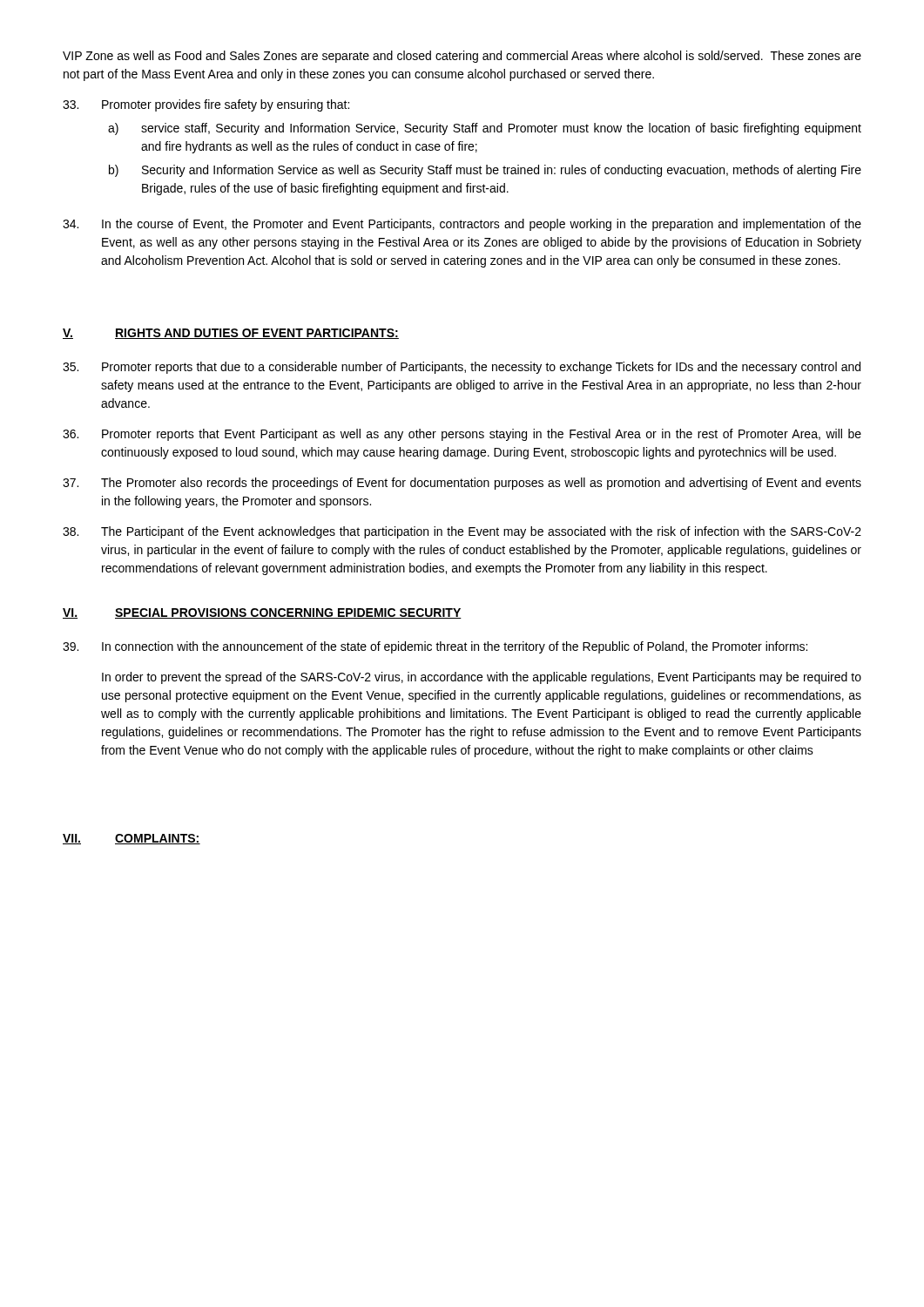
Task: Select the text starting "In order to prevent the"
Action: [481, 714]
